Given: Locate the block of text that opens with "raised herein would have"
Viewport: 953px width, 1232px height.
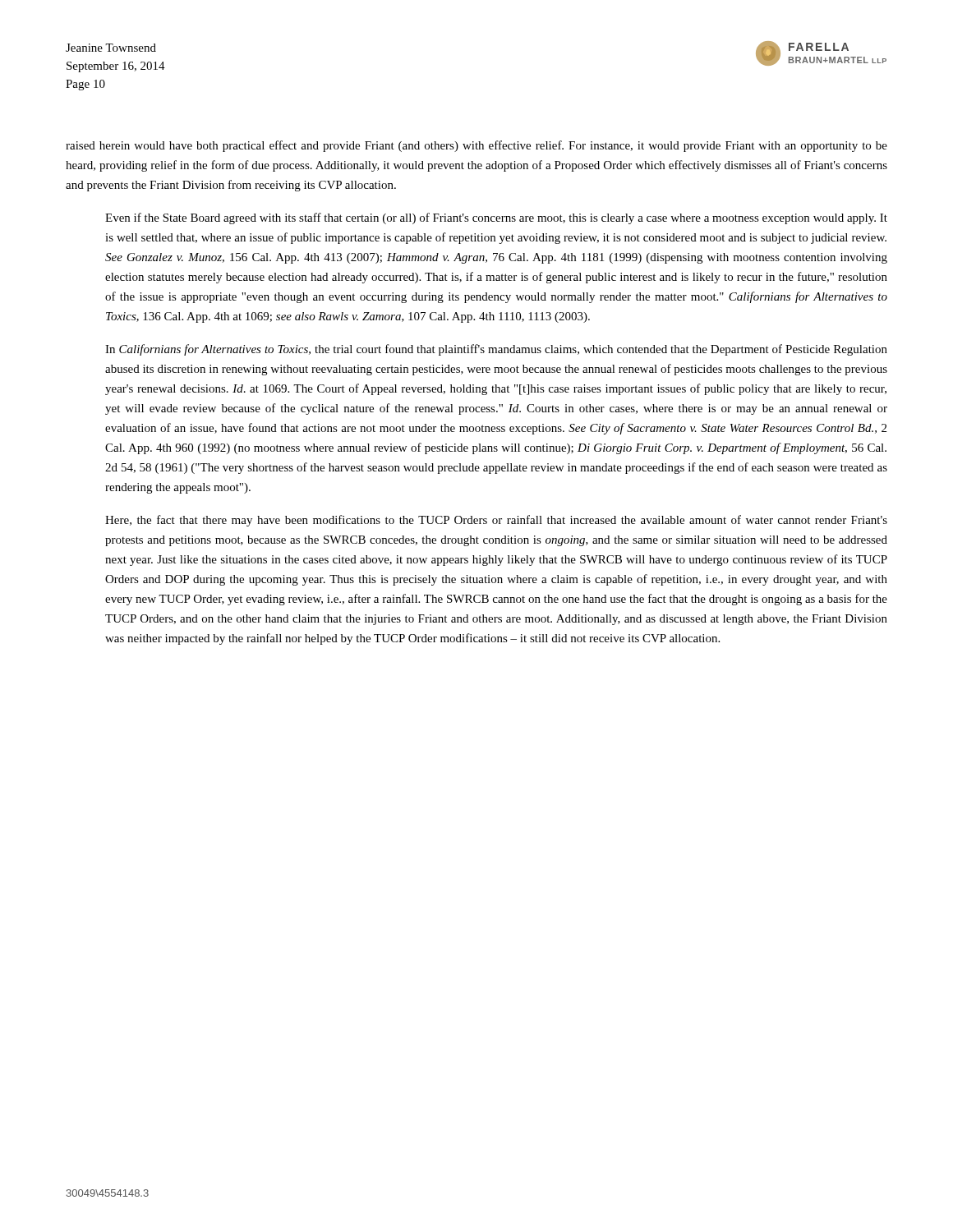Looking at the screenshot, I should pos(476,165).
